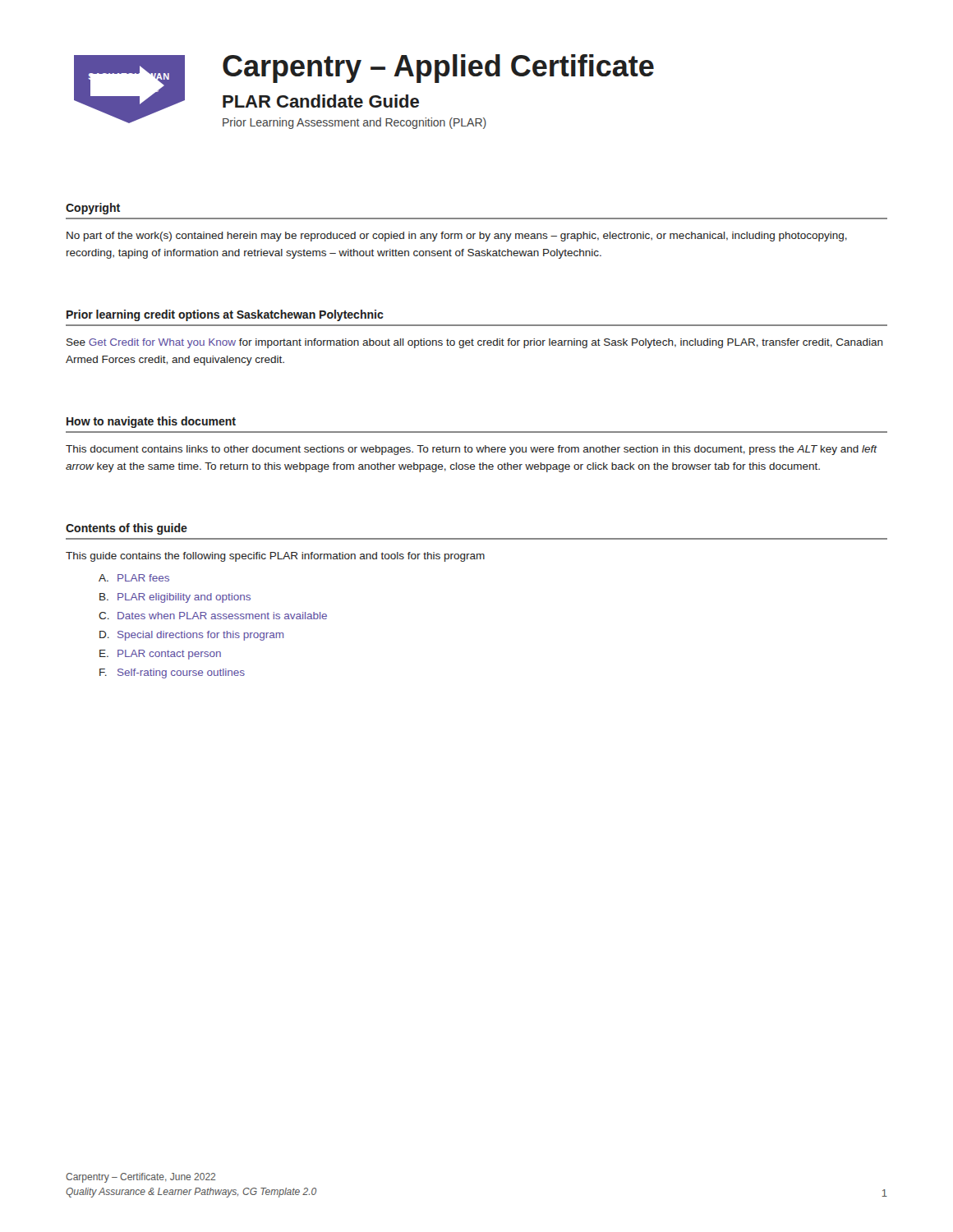953x1232 pixels.
Task: Locate the section header that says "How to navigate this document"
Action: pyautogui.click(x=151, y=421)
